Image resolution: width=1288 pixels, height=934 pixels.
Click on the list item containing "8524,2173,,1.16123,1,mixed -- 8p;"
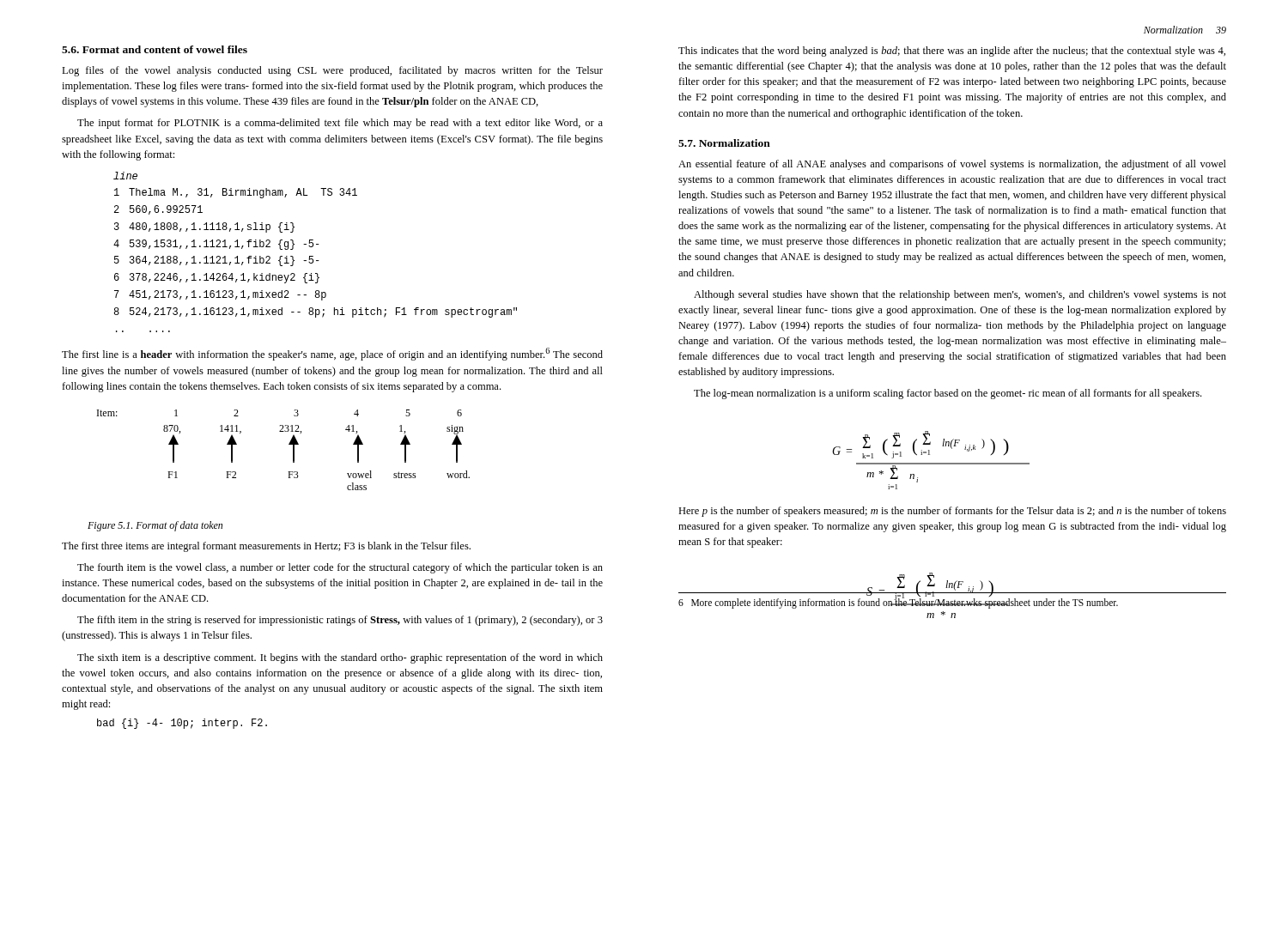coord(316,313)
